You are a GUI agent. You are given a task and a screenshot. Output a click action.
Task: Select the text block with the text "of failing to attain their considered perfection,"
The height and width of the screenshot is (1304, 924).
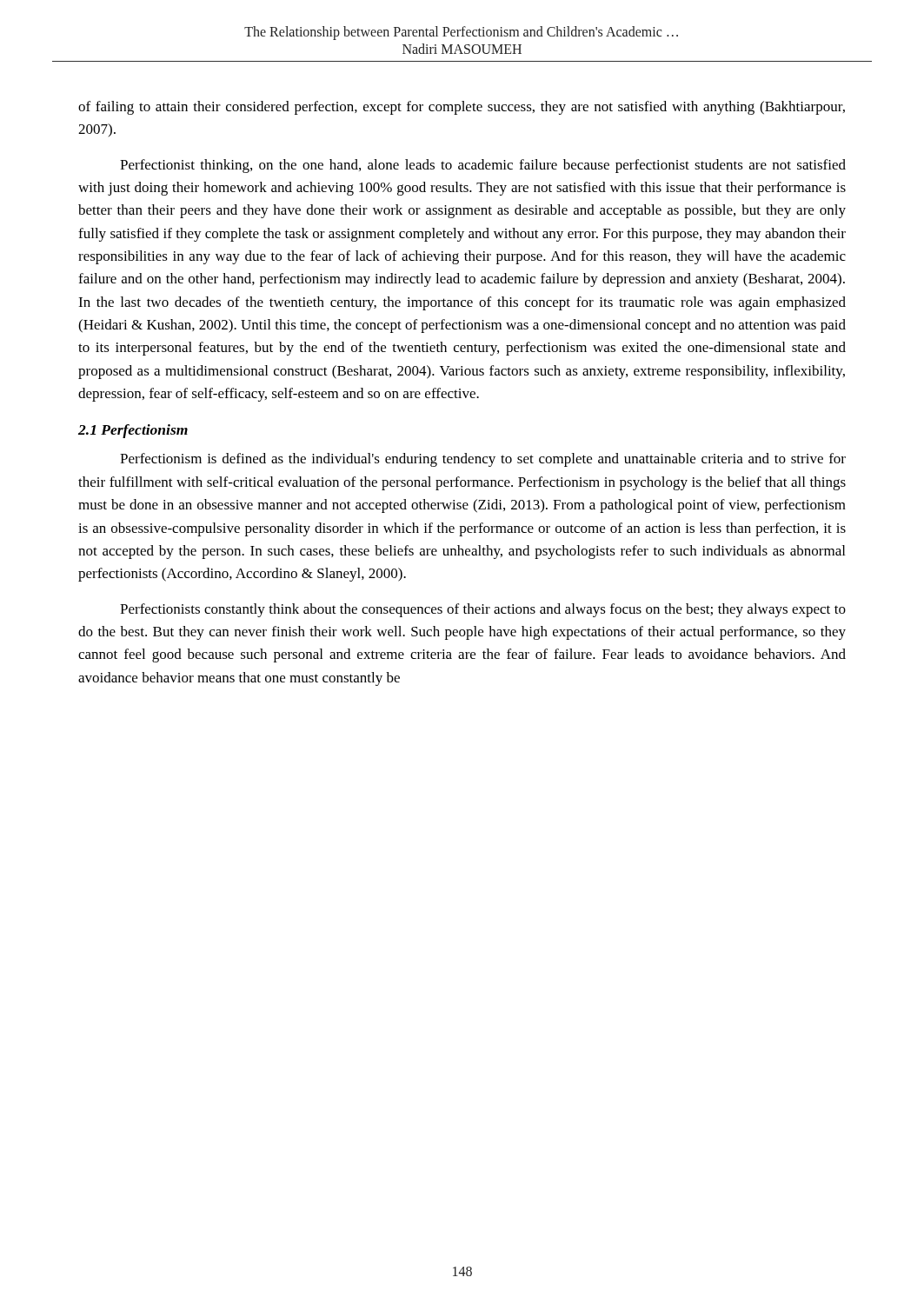(462, 119)
